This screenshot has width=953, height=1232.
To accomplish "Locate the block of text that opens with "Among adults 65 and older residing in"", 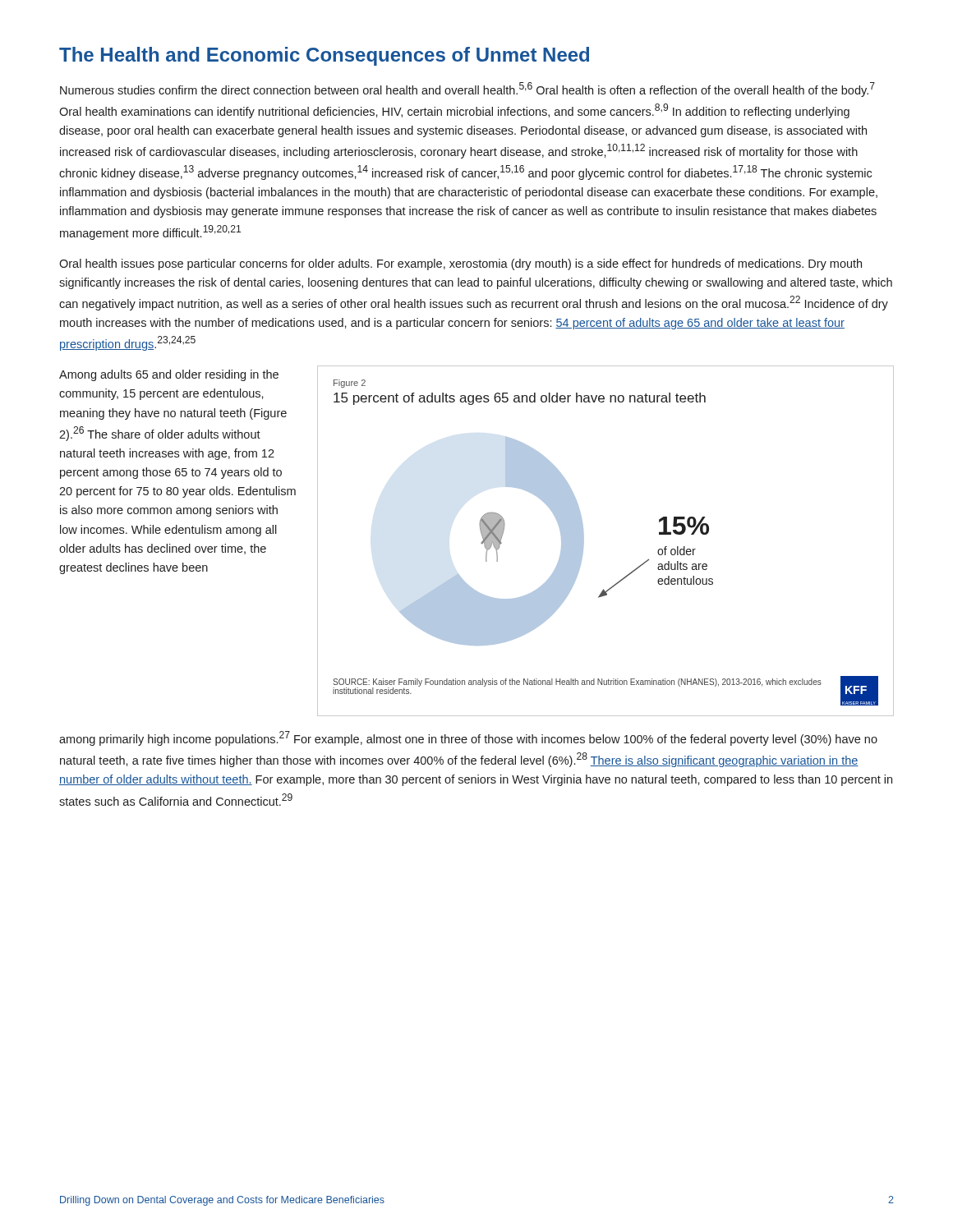I will coord(178,471).
